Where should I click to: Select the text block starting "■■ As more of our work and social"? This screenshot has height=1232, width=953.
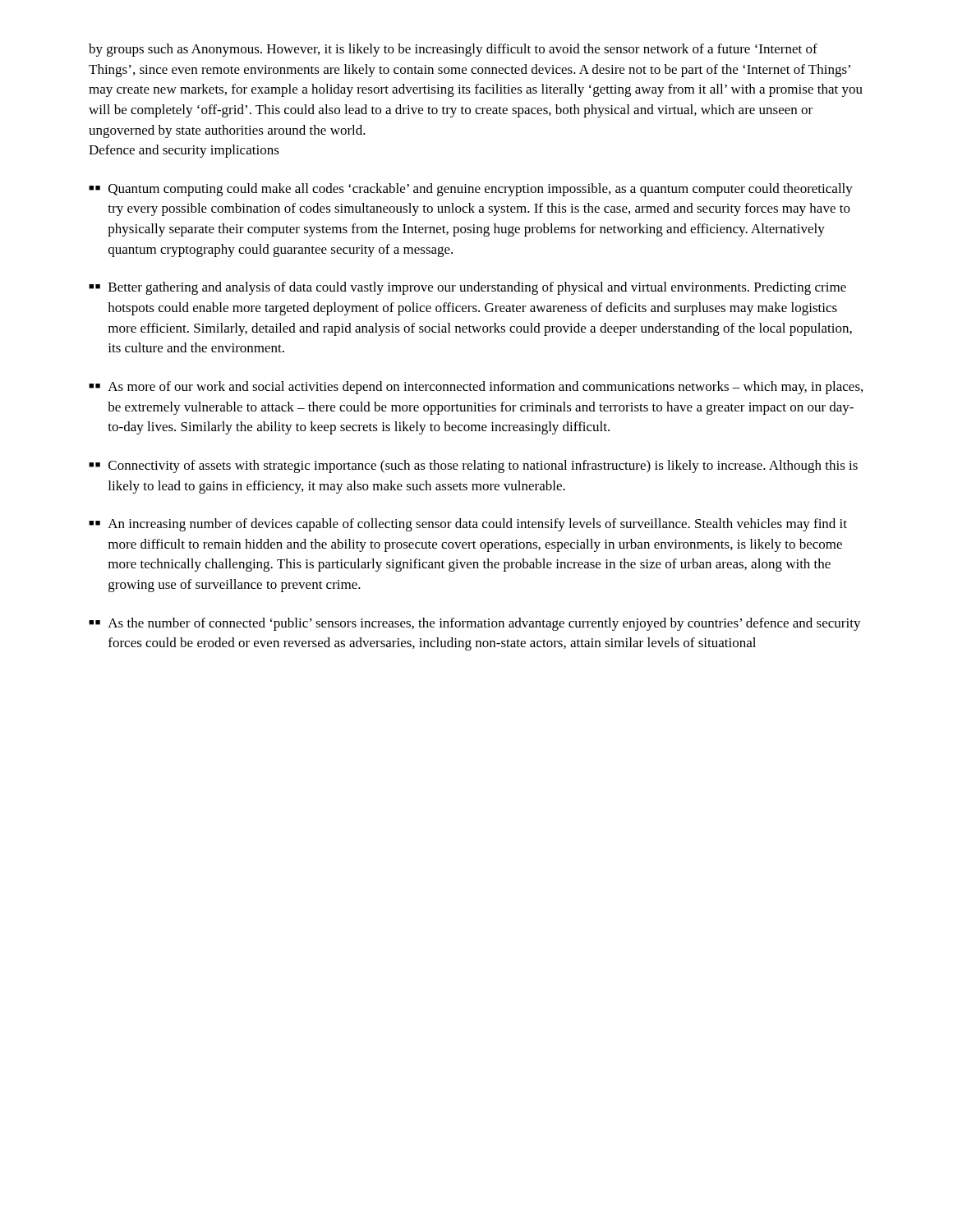476,407
